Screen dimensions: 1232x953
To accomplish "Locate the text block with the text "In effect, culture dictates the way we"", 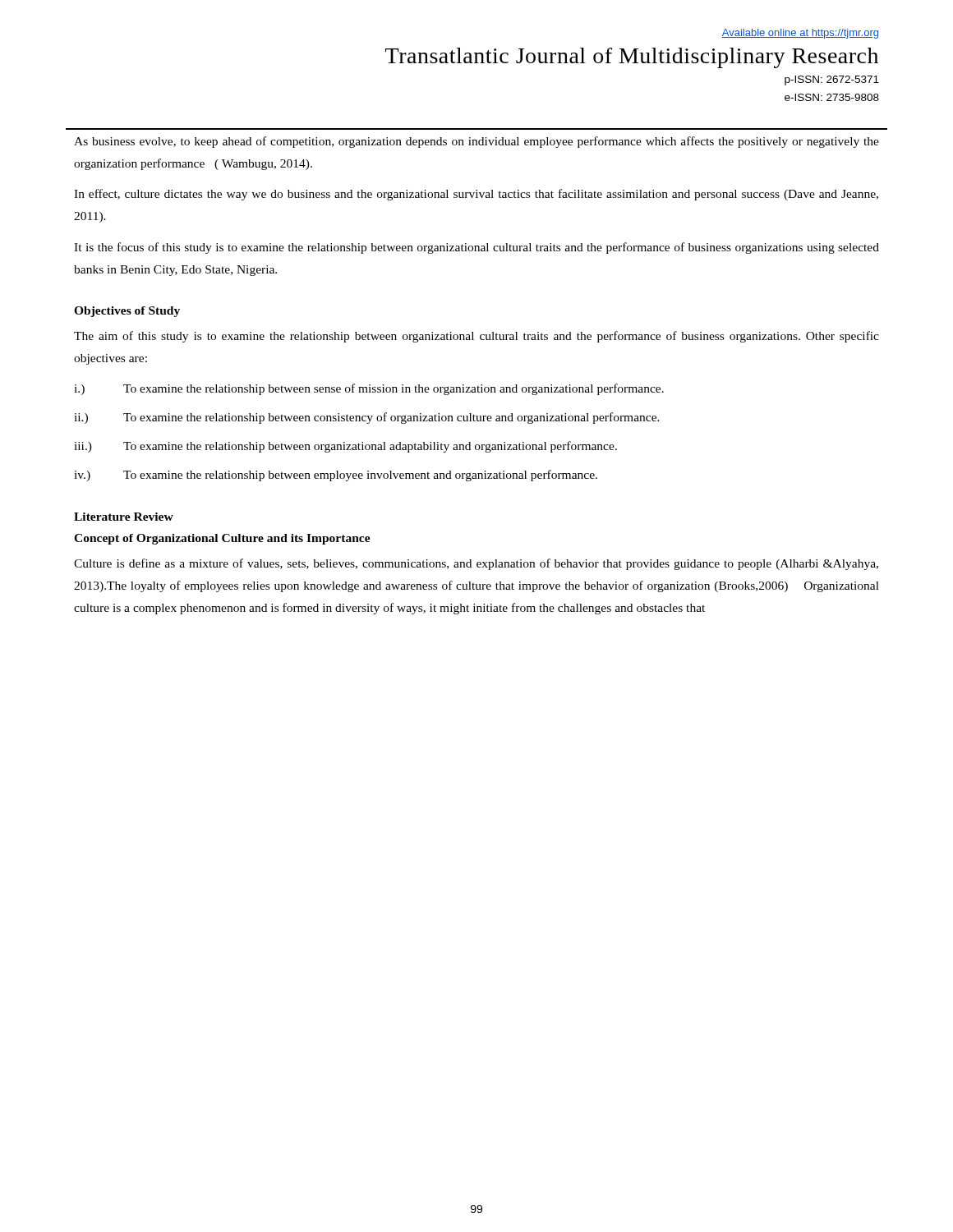I will point(476,205).
